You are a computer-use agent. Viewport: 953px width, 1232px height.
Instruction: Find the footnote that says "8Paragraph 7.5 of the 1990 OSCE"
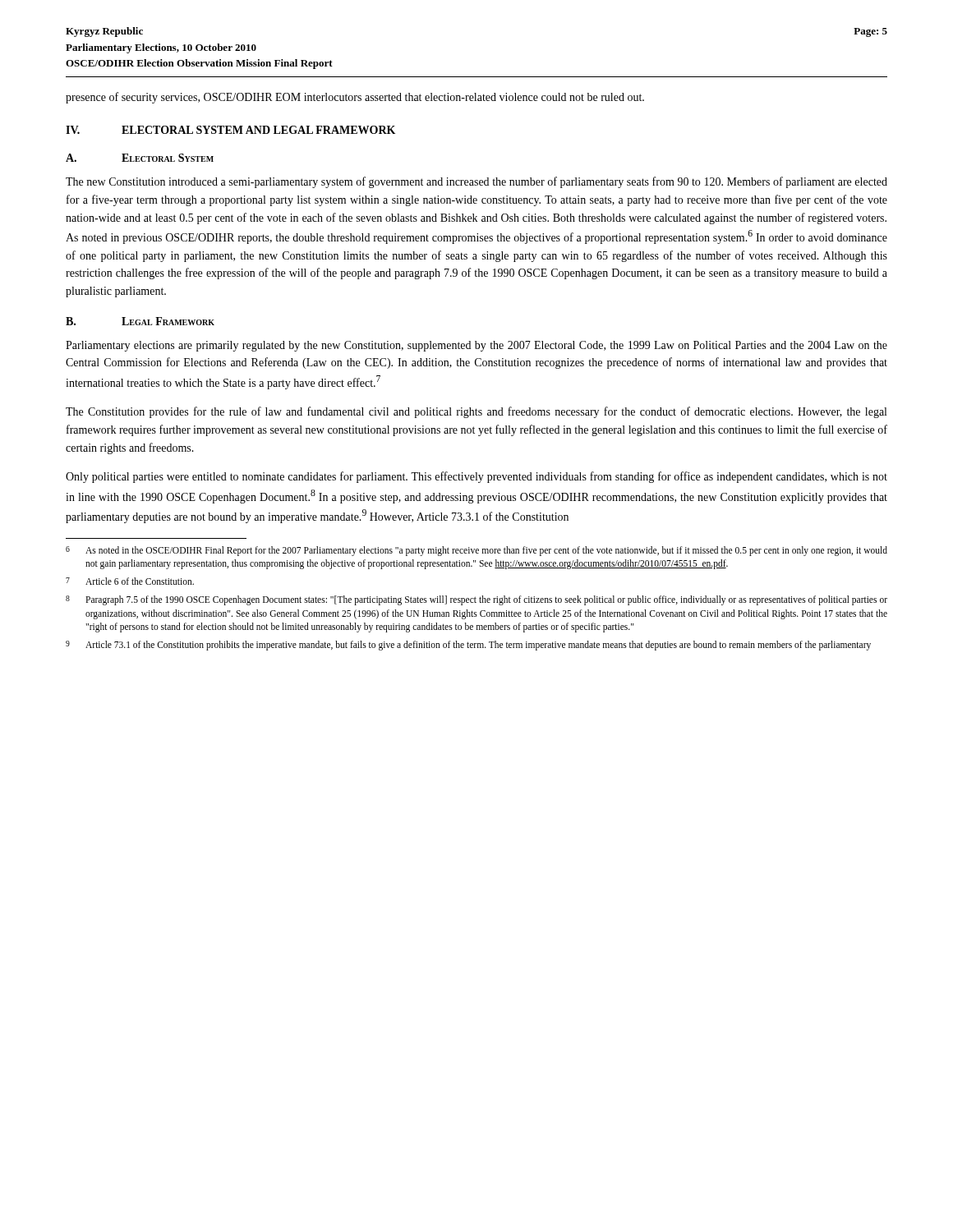476,612
